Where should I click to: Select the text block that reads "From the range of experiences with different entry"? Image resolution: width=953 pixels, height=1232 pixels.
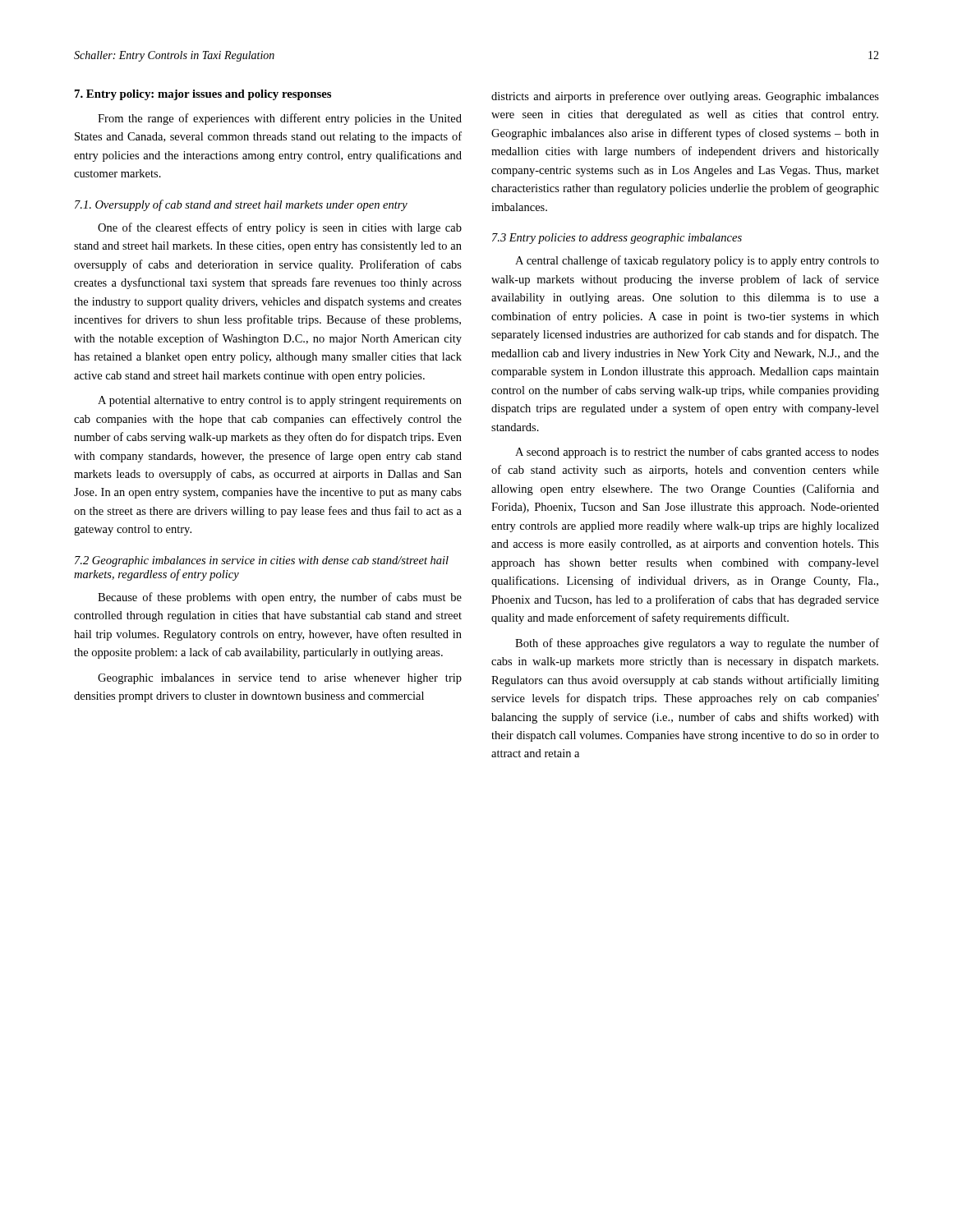tap(268, 146)
